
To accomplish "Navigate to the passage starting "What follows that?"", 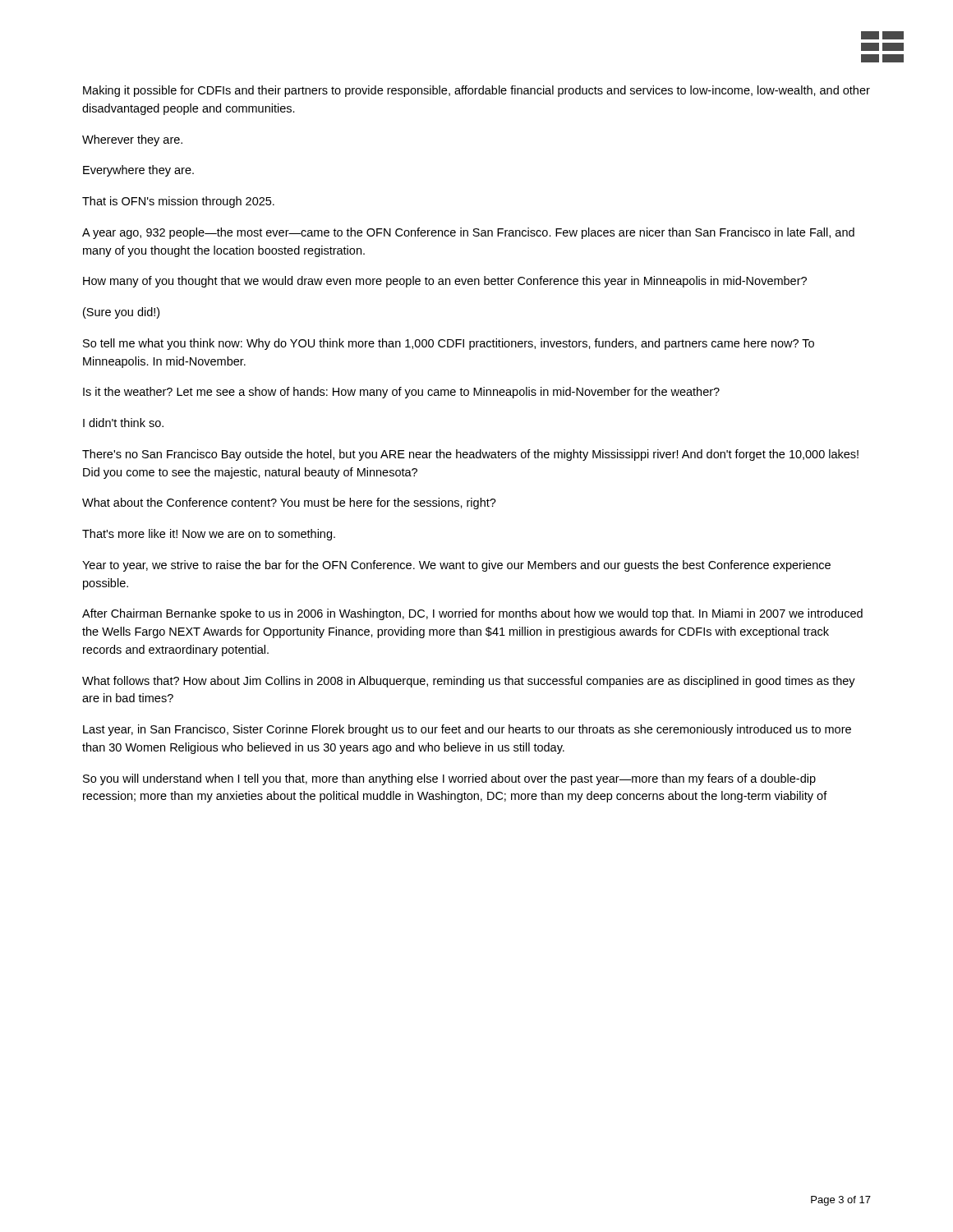I will (469, 689).
